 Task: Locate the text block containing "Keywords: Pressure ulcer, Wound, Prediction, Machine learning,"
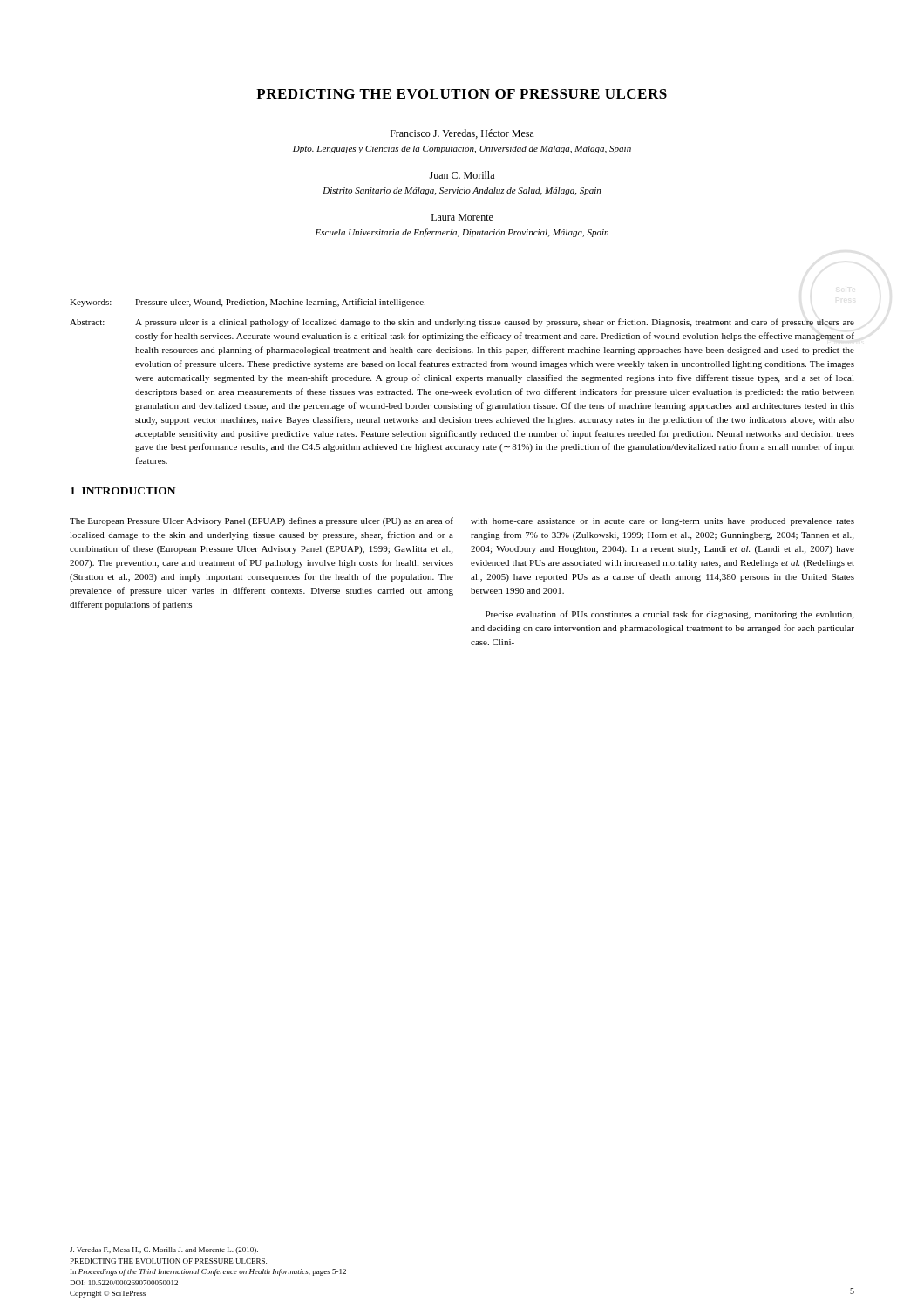coord(248,302)
